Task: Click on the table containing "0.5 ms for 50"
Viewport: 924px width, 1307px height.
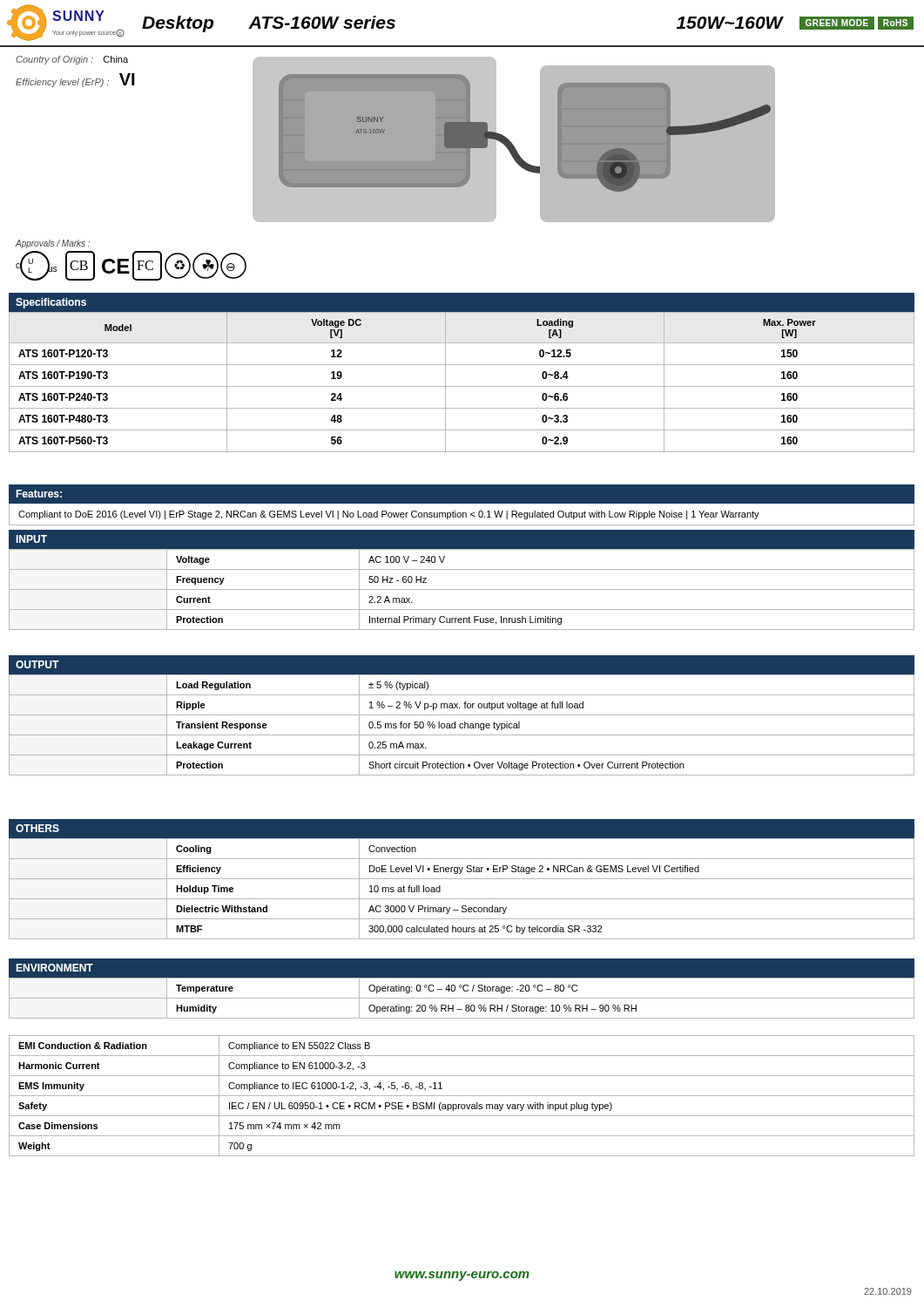Action: tap(462, 725)
